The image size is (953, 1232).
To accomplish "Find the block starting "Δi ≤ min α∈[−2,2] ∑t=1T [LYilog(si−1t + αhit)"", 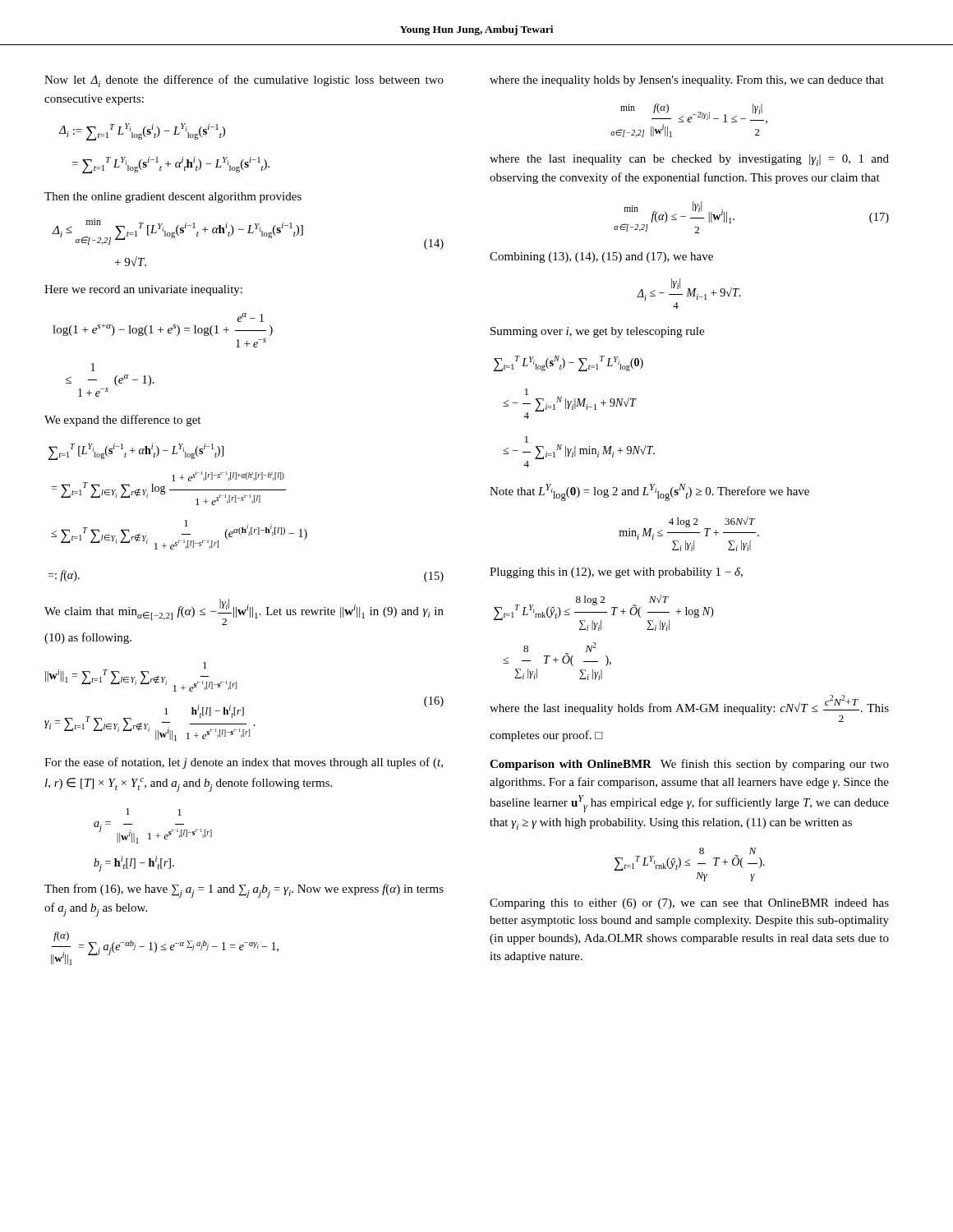I will pyautogui.click(x=244, y=243).
